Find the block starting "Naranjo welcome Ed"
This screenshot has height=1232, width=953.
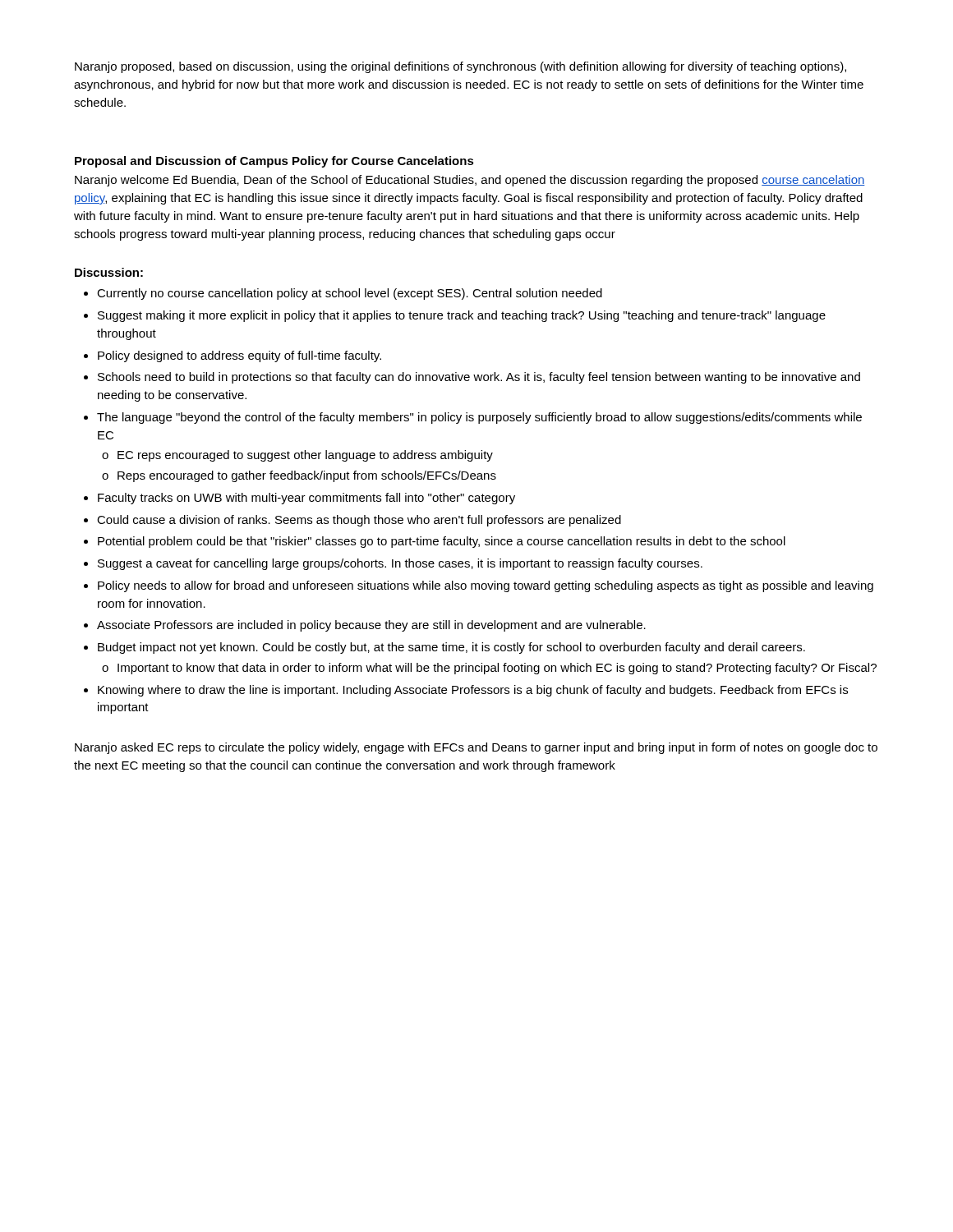click(x=469, y=206)
